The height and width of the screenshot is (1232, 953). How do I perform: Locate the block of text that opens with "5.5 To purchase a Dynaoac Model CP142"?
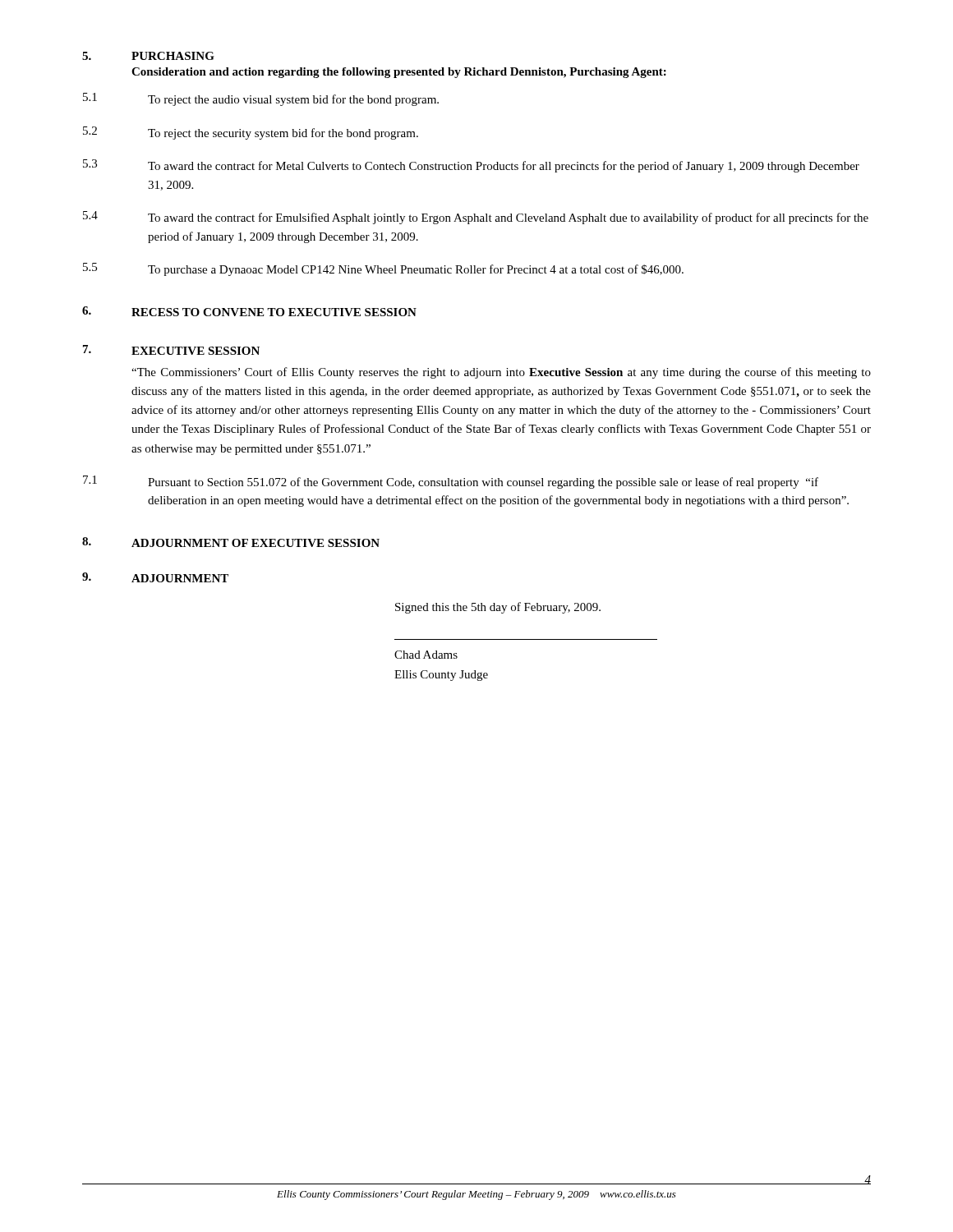[476, 270]
